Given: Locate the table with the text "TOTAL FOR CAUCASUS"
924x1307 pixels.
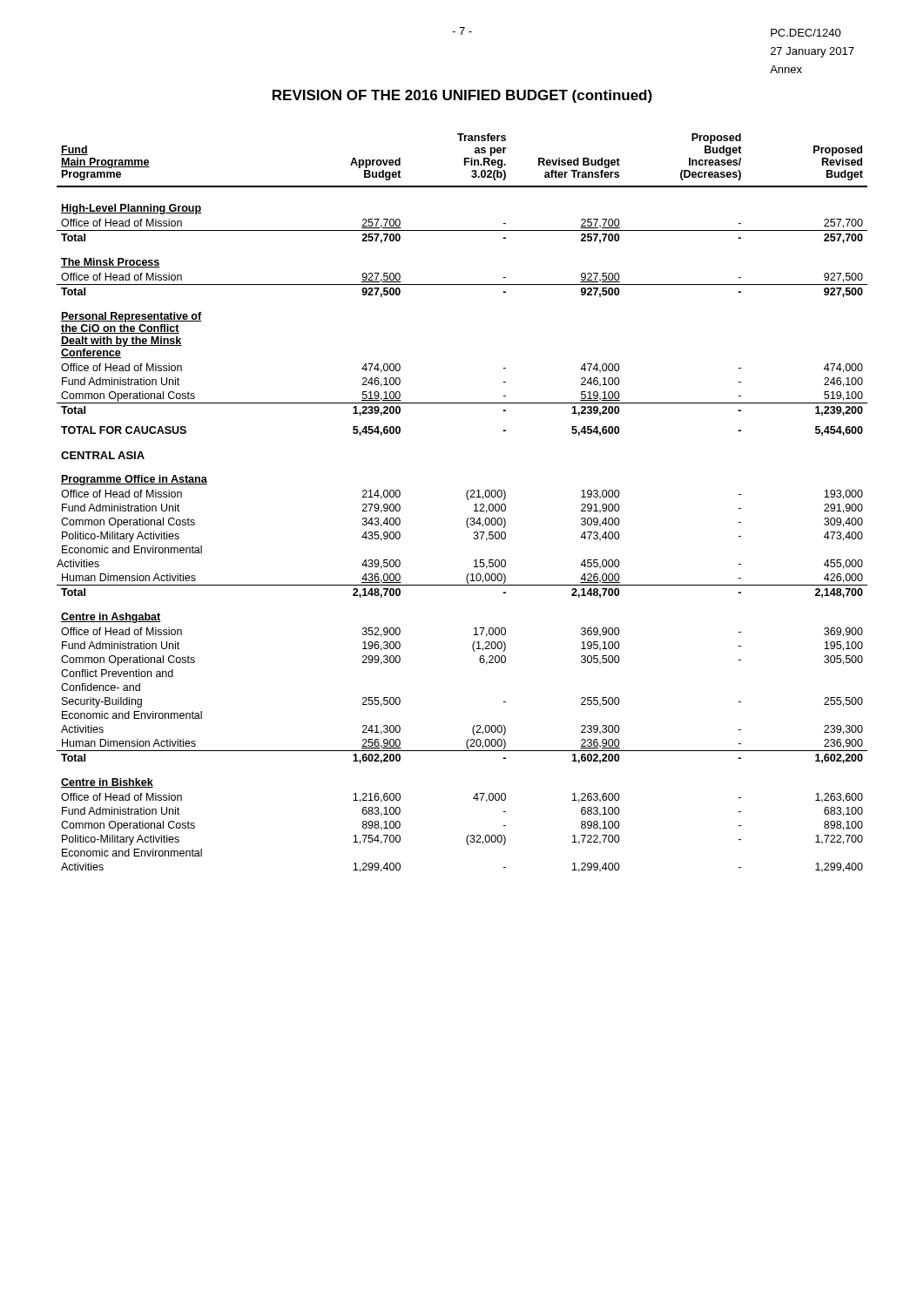Looking at the screenshot, I should (462, 501).
